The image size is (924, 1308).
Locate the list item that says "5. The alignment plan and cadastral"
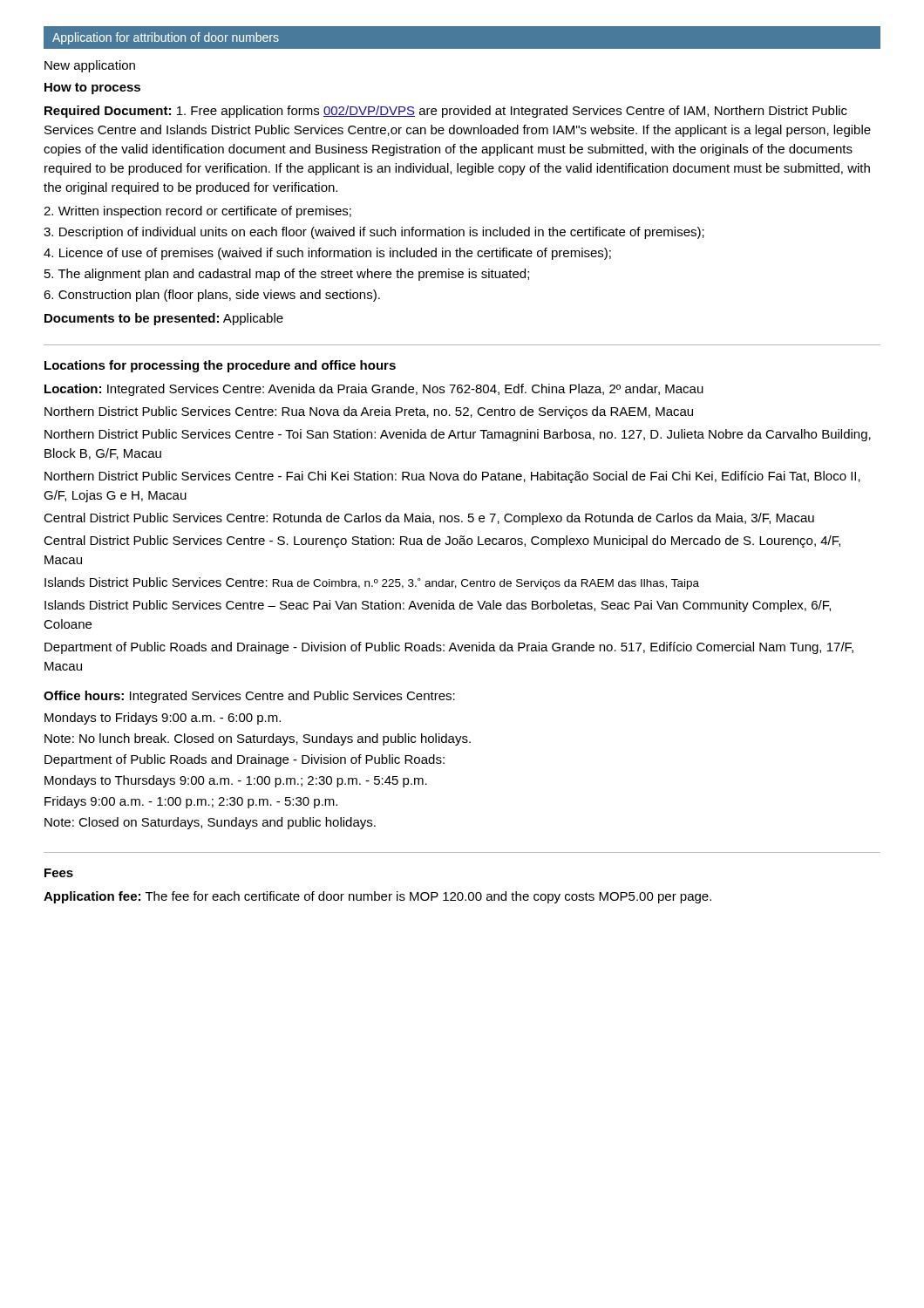coord(287,274)
